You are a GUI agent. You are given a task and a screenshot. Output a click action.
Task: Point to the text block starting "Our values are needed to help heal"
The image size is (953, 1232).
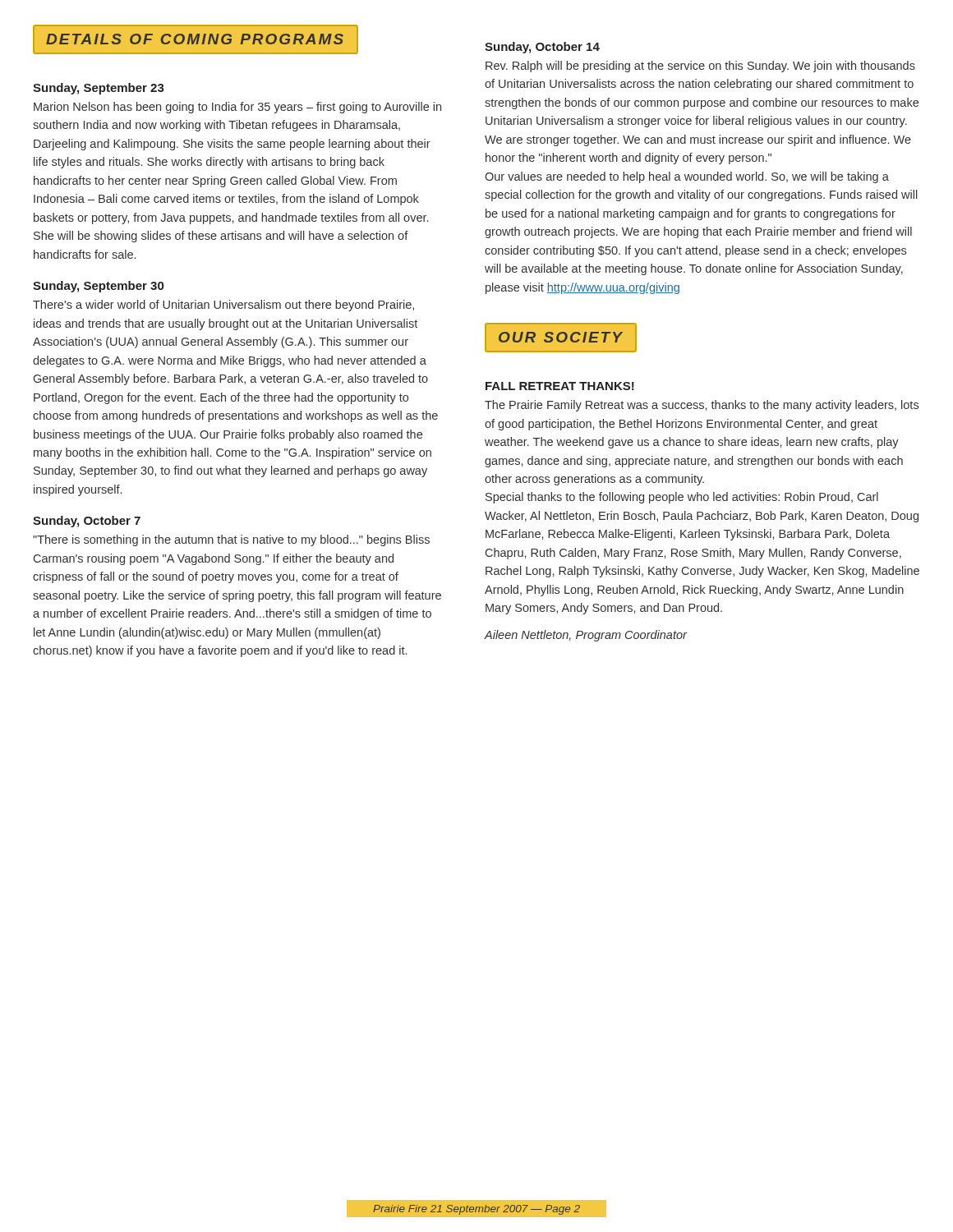[702, 232]
